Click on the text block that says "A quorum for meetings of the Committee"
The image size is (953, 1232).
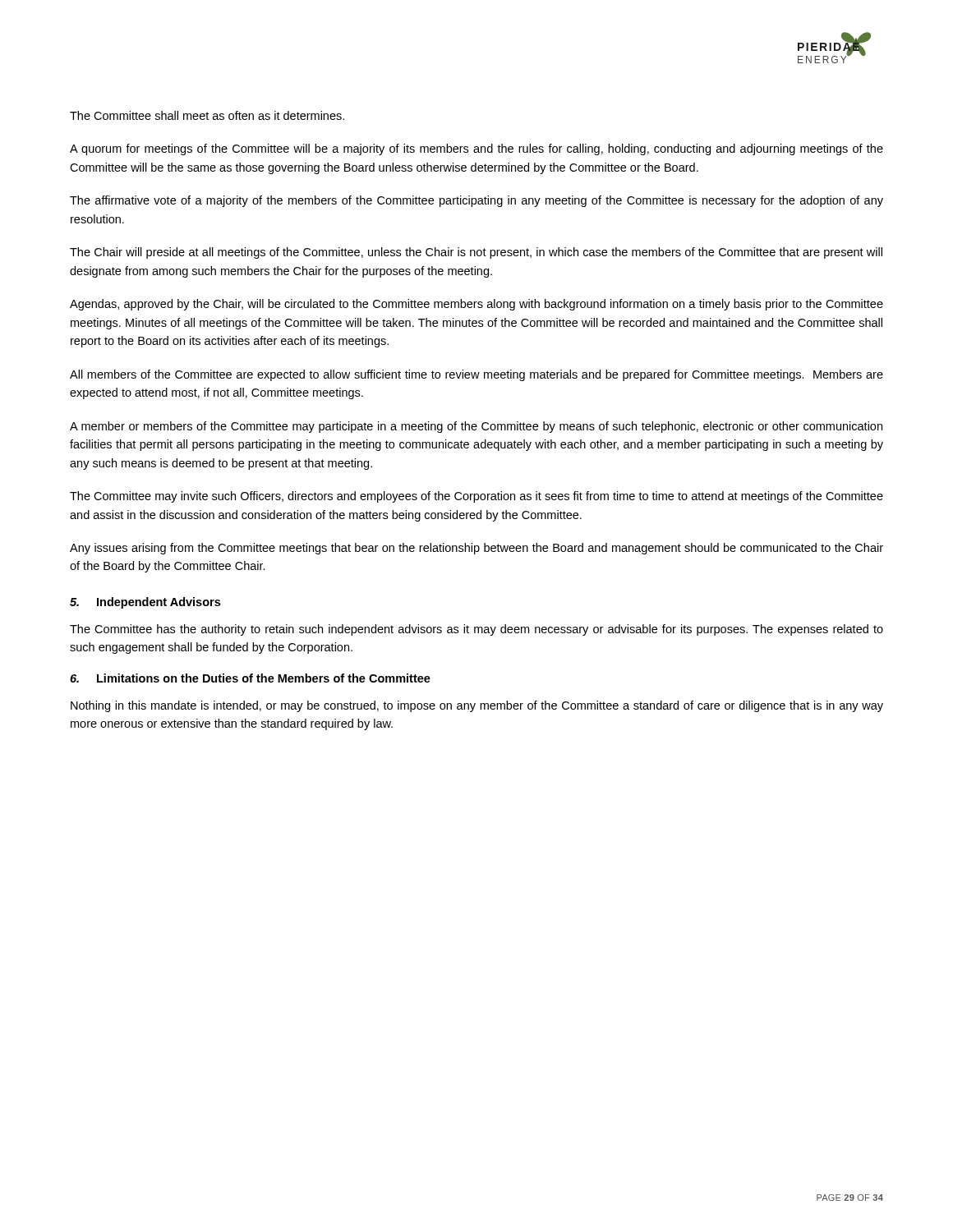(x=476, y=158)
